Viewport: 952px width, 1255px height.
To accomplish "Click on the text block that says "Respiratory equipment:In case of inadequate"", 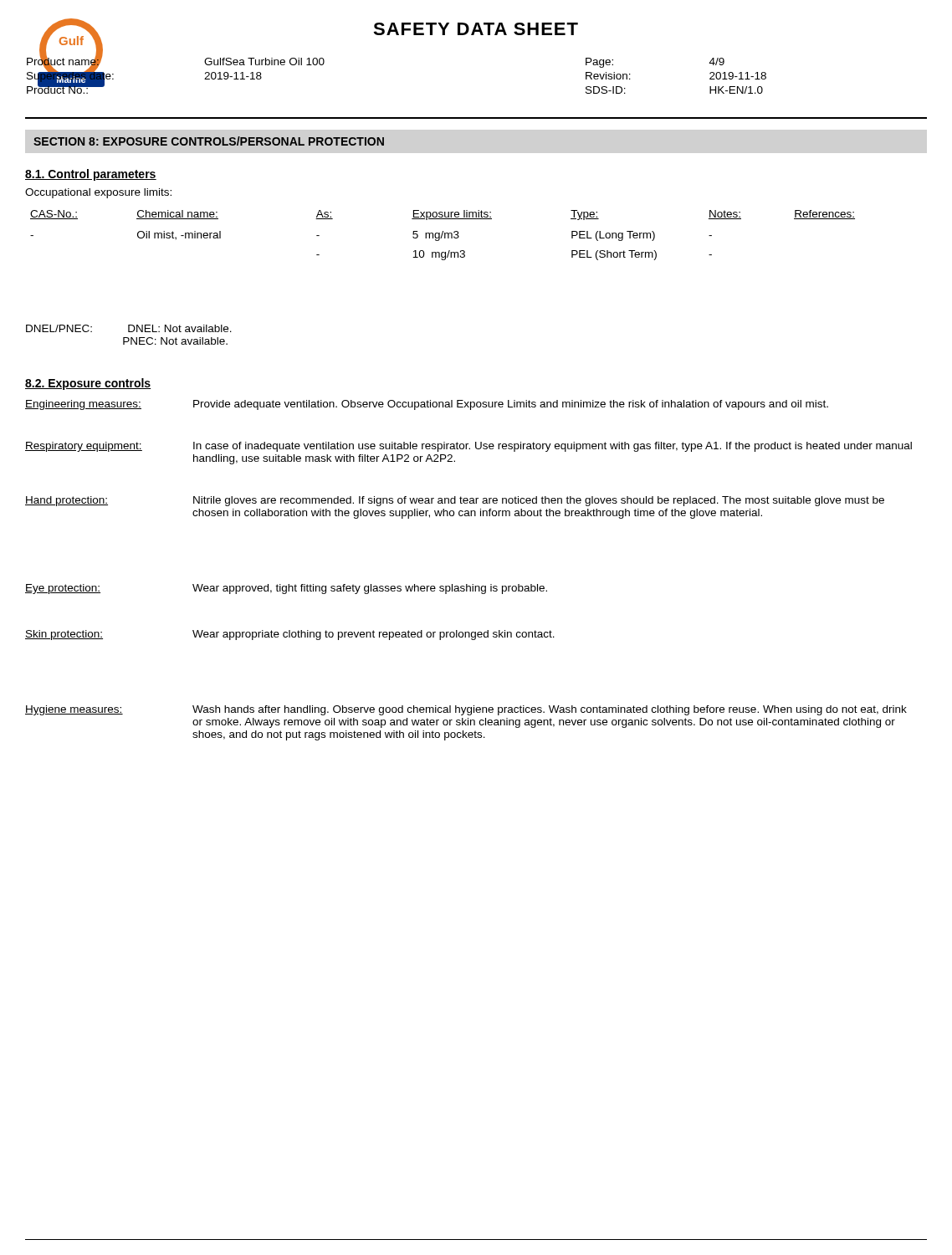I will coord(472,452).
